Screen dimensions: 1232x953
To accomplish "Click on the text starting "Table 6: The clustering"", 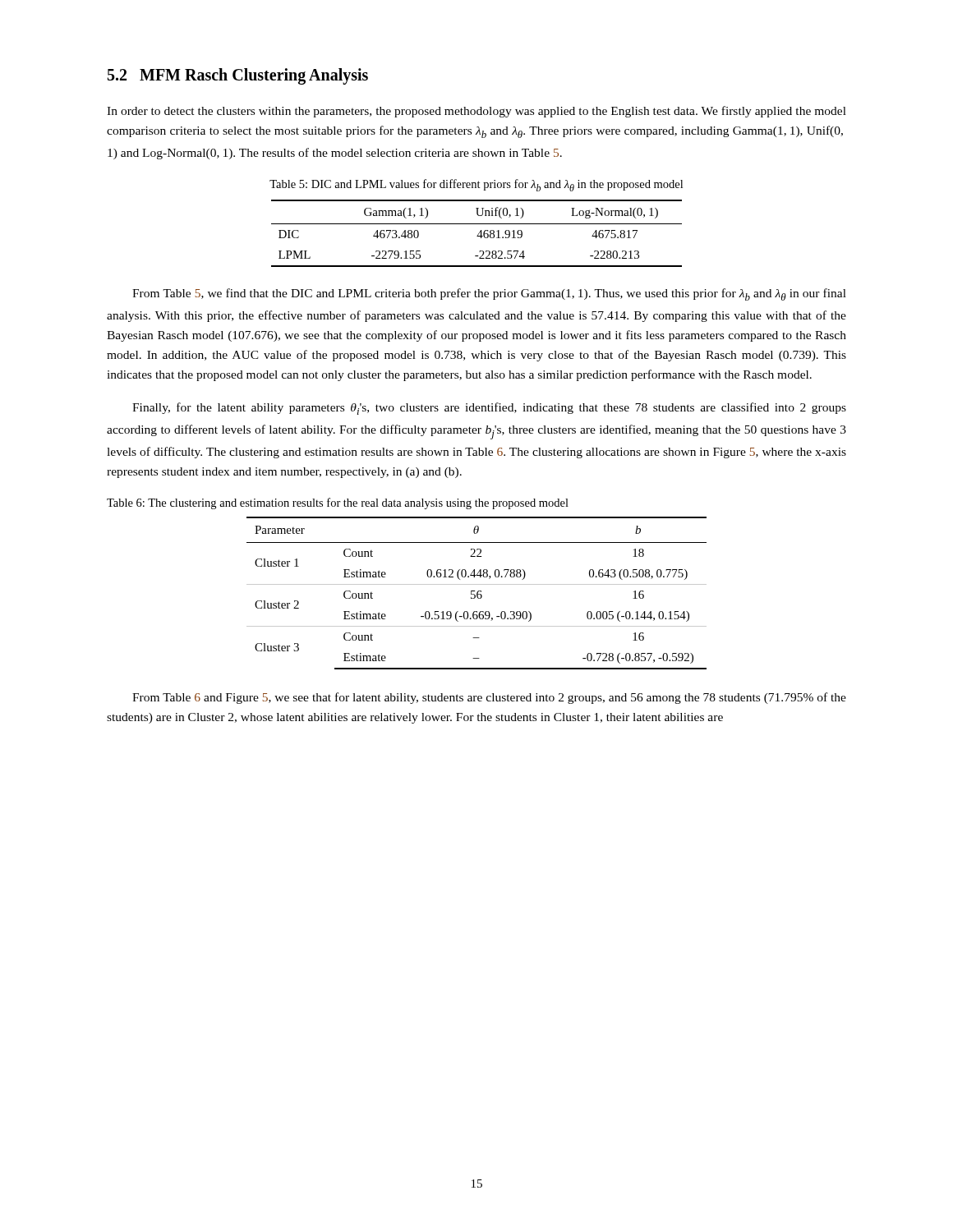I will pos(338,503).
